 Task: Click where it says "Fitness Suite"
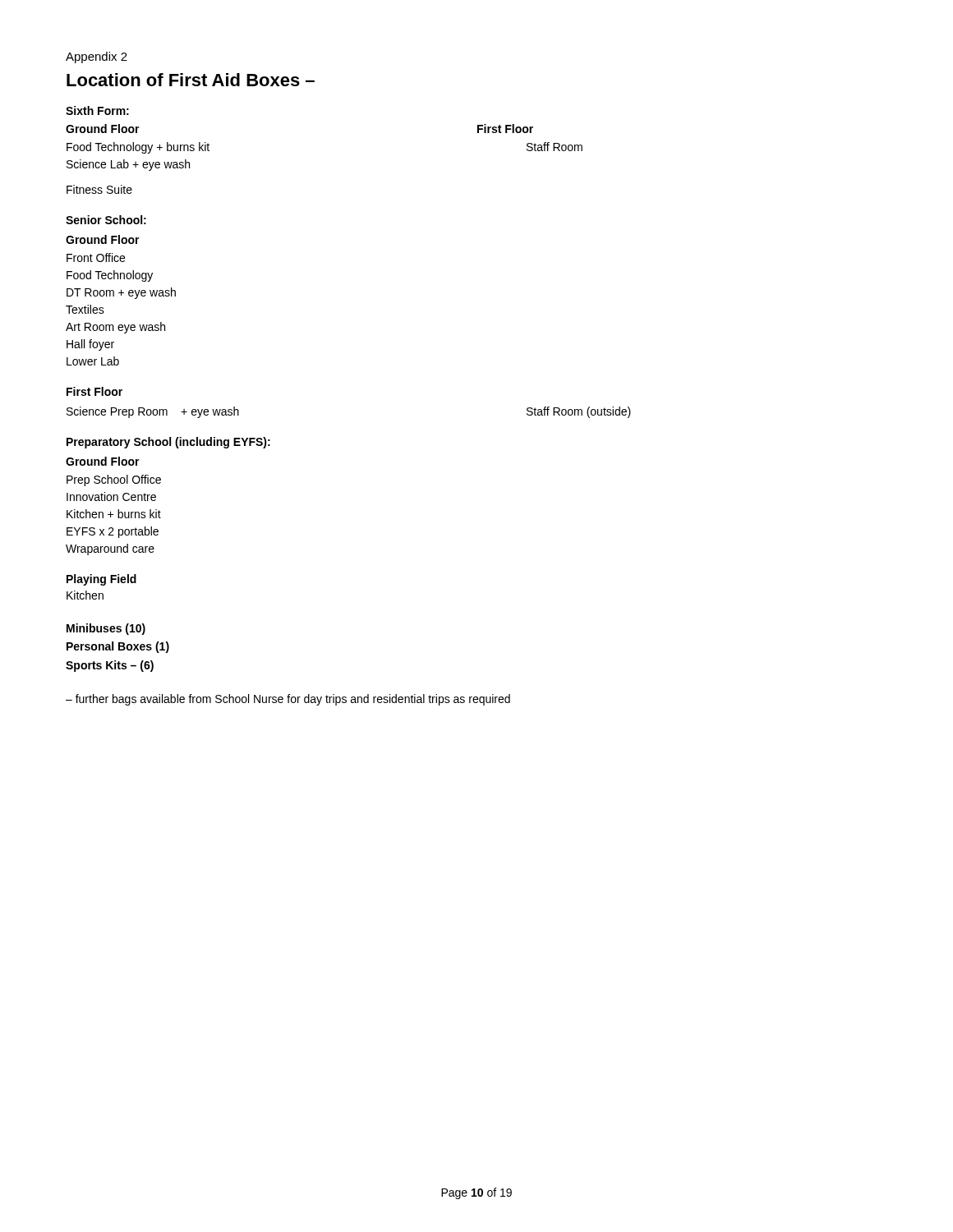tap(99, 190)
